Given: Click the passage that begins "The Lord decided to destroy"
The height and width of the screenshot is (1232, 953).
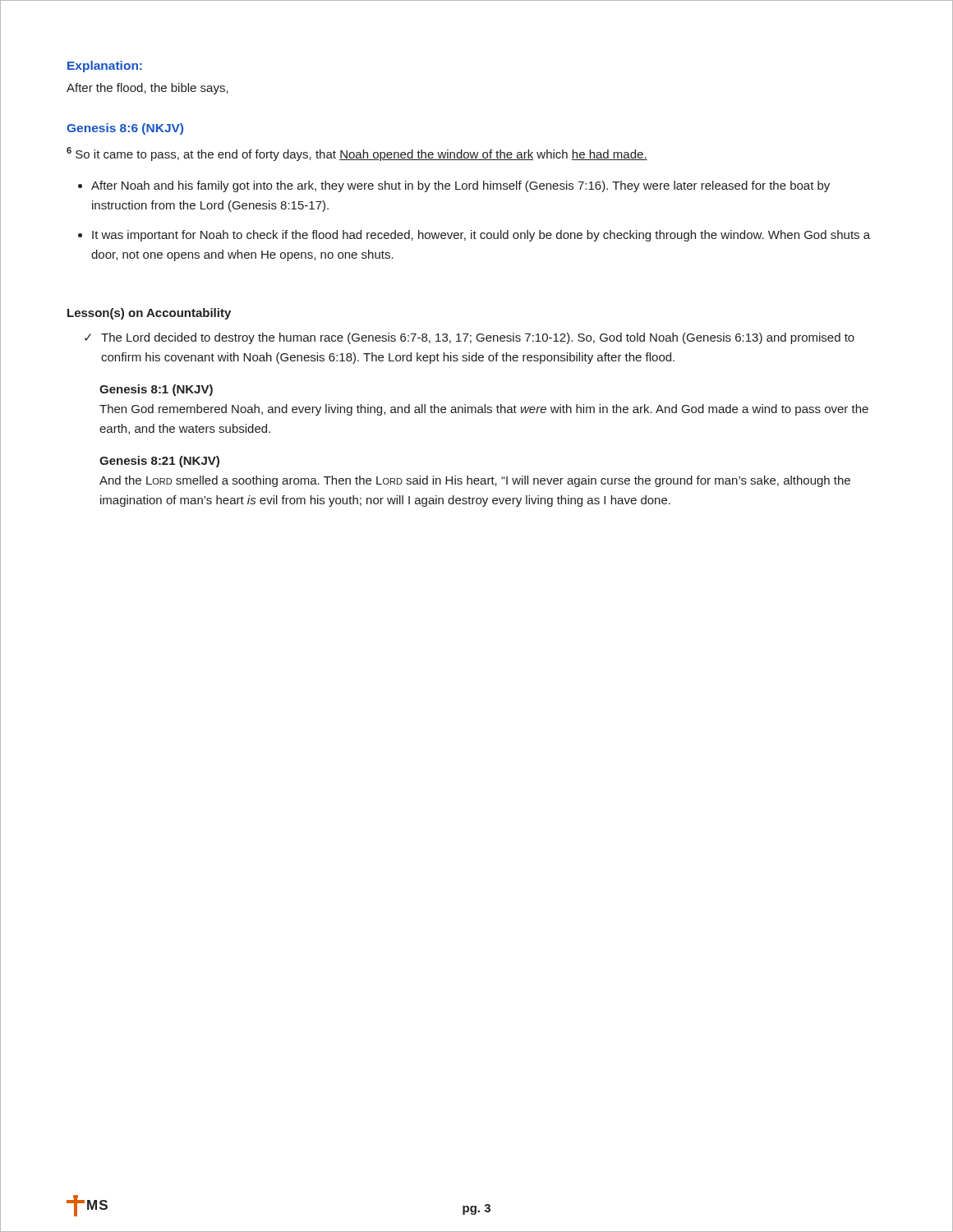Looking at the screenshot, I should [x=478, y=347].
